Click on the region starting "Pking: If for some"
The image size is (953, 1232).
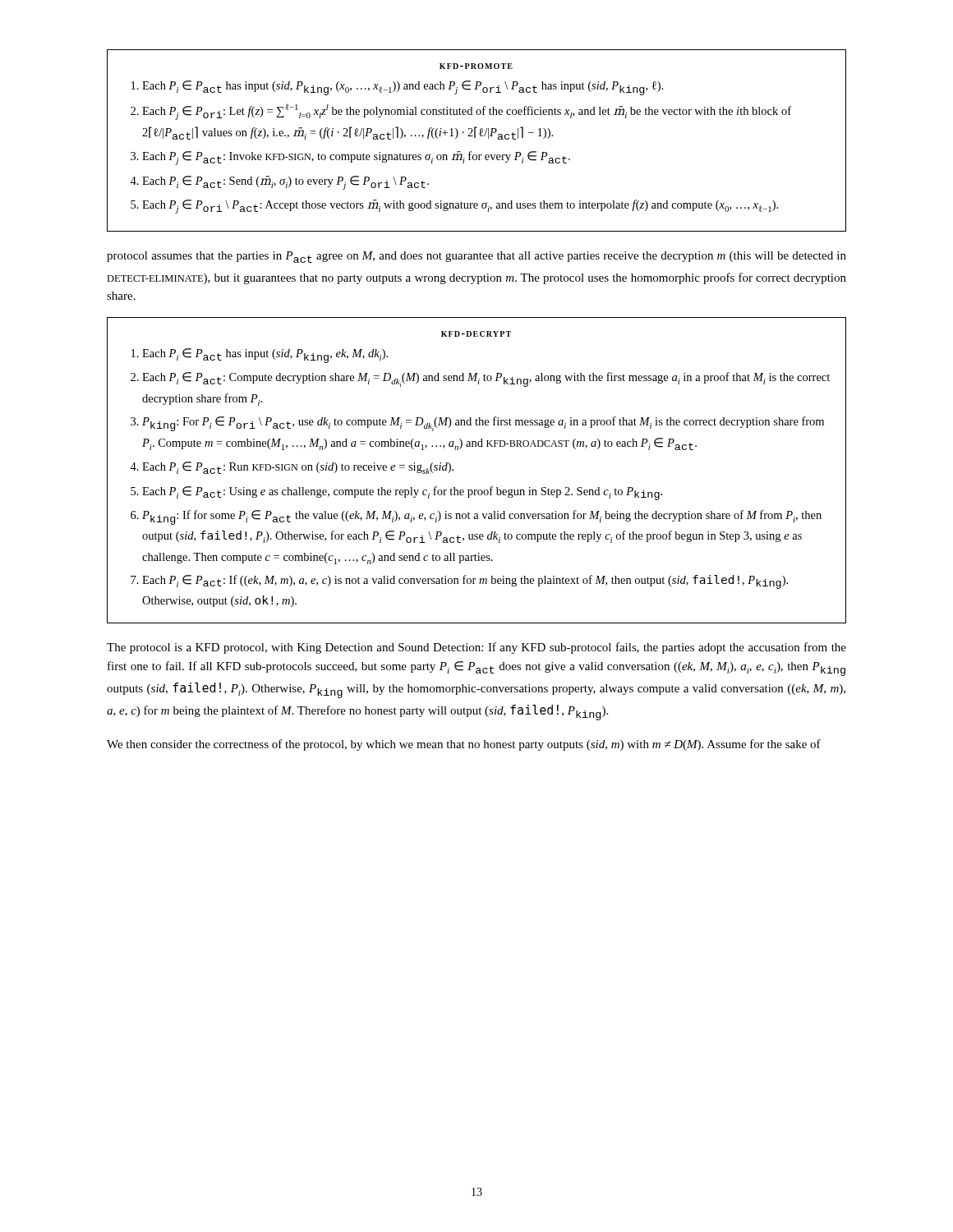tap(482, 537)
